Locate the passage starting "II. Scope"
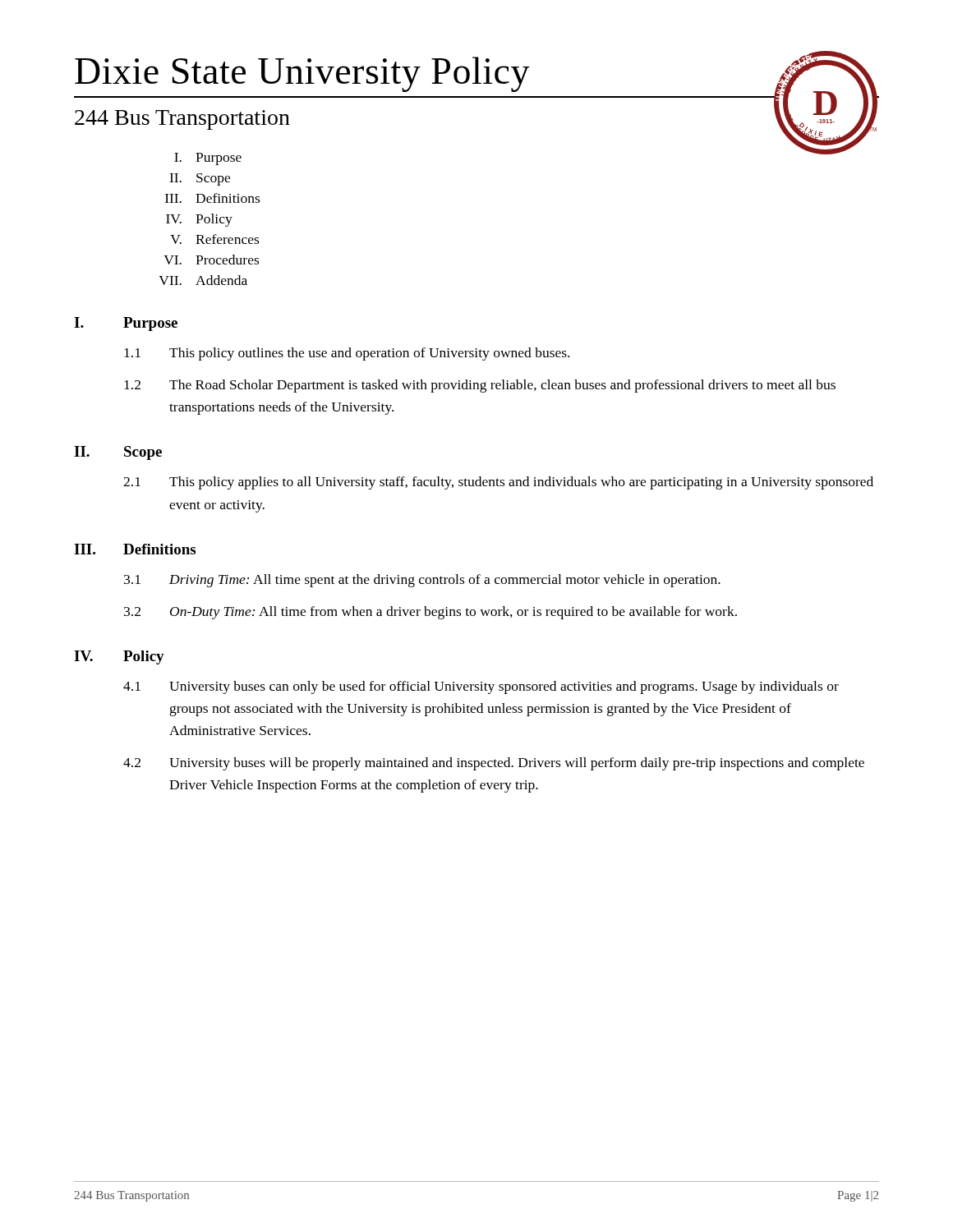953x1232 pixels. 118,452
